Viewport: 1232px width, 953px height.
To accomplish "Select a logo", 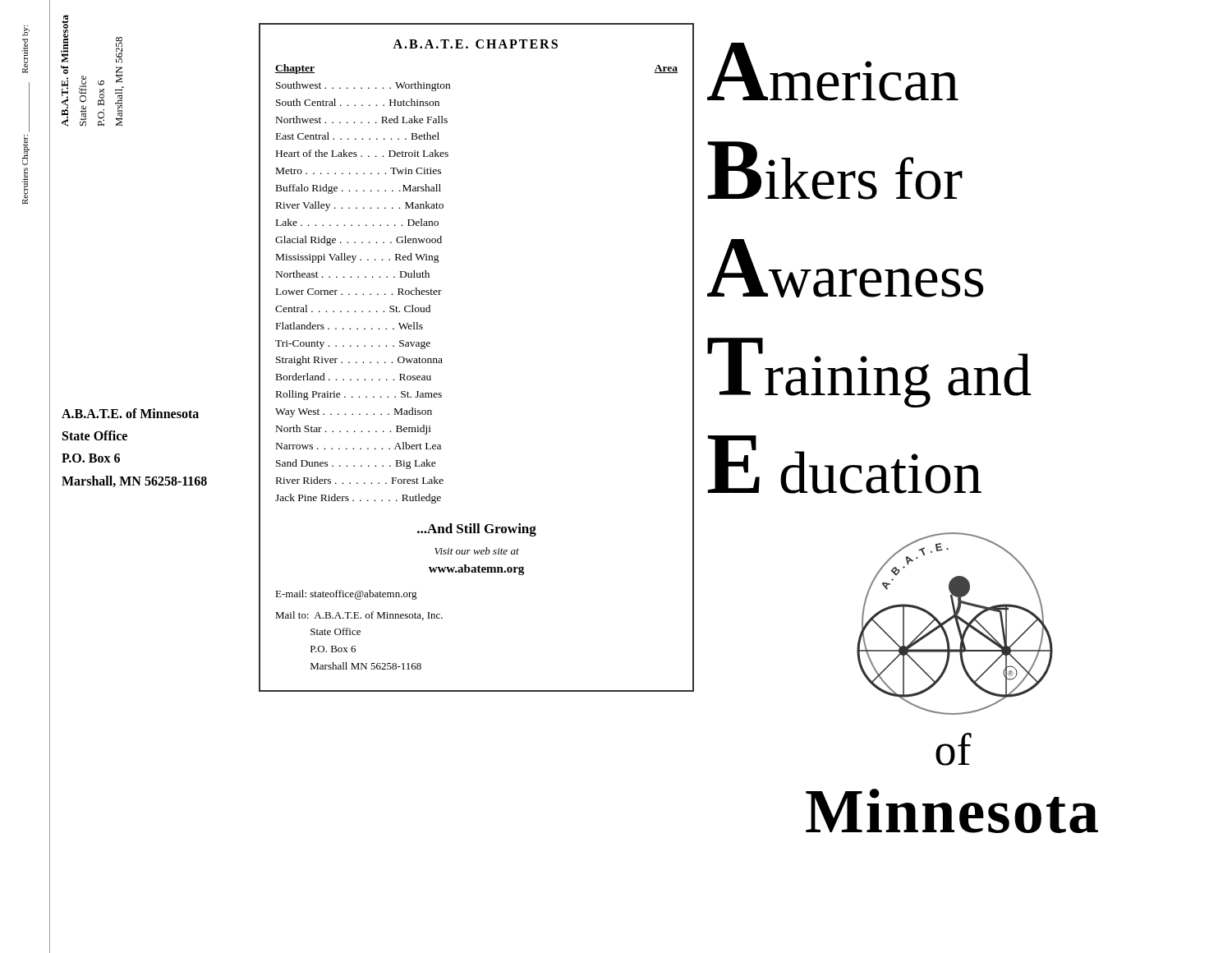I will pyautogui.click(x=953, y=625).
